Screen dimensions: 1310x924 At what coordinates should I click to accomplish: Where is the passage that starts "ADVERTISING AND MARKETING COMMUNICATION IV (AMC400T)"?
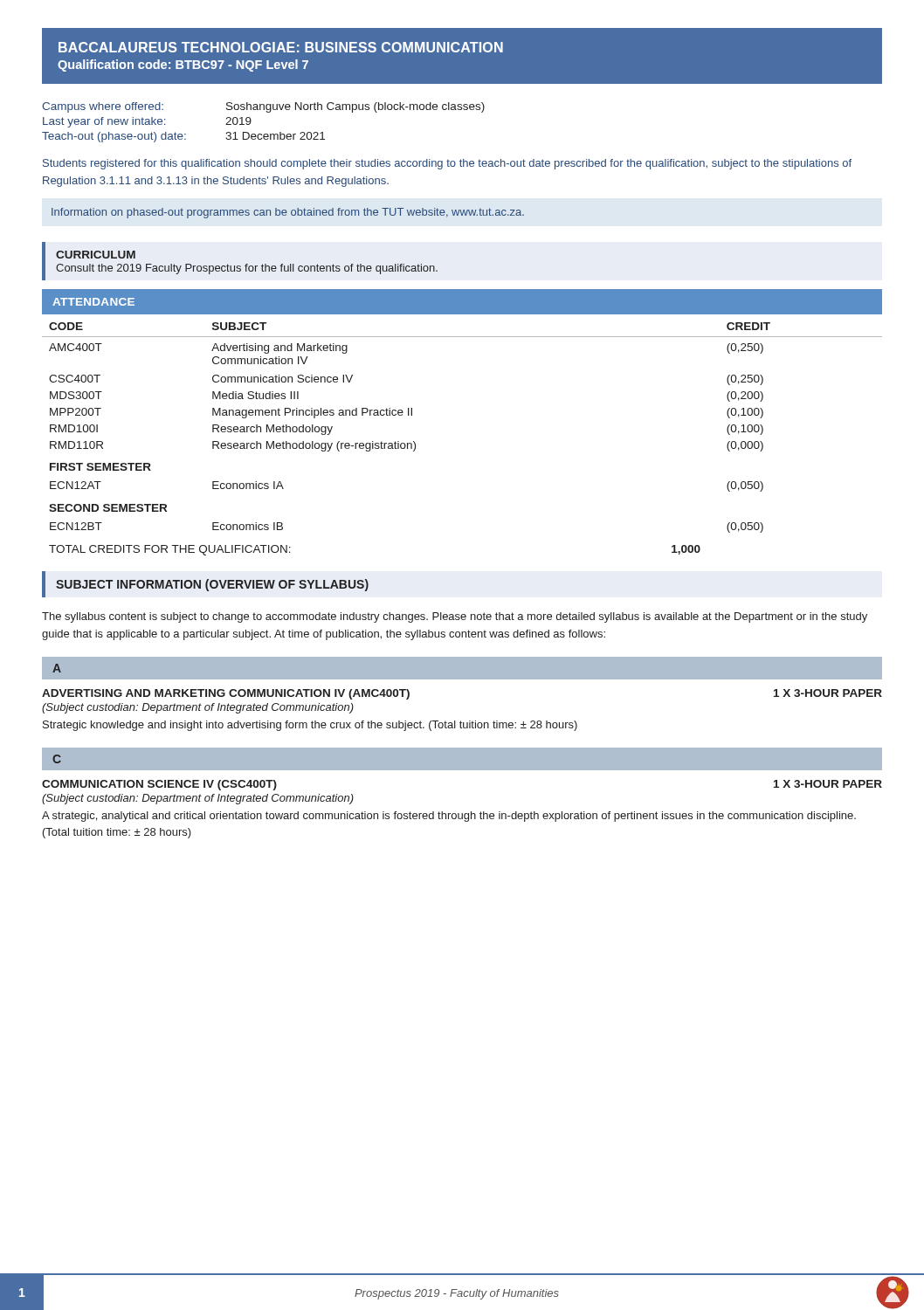[x=462, y=710]
